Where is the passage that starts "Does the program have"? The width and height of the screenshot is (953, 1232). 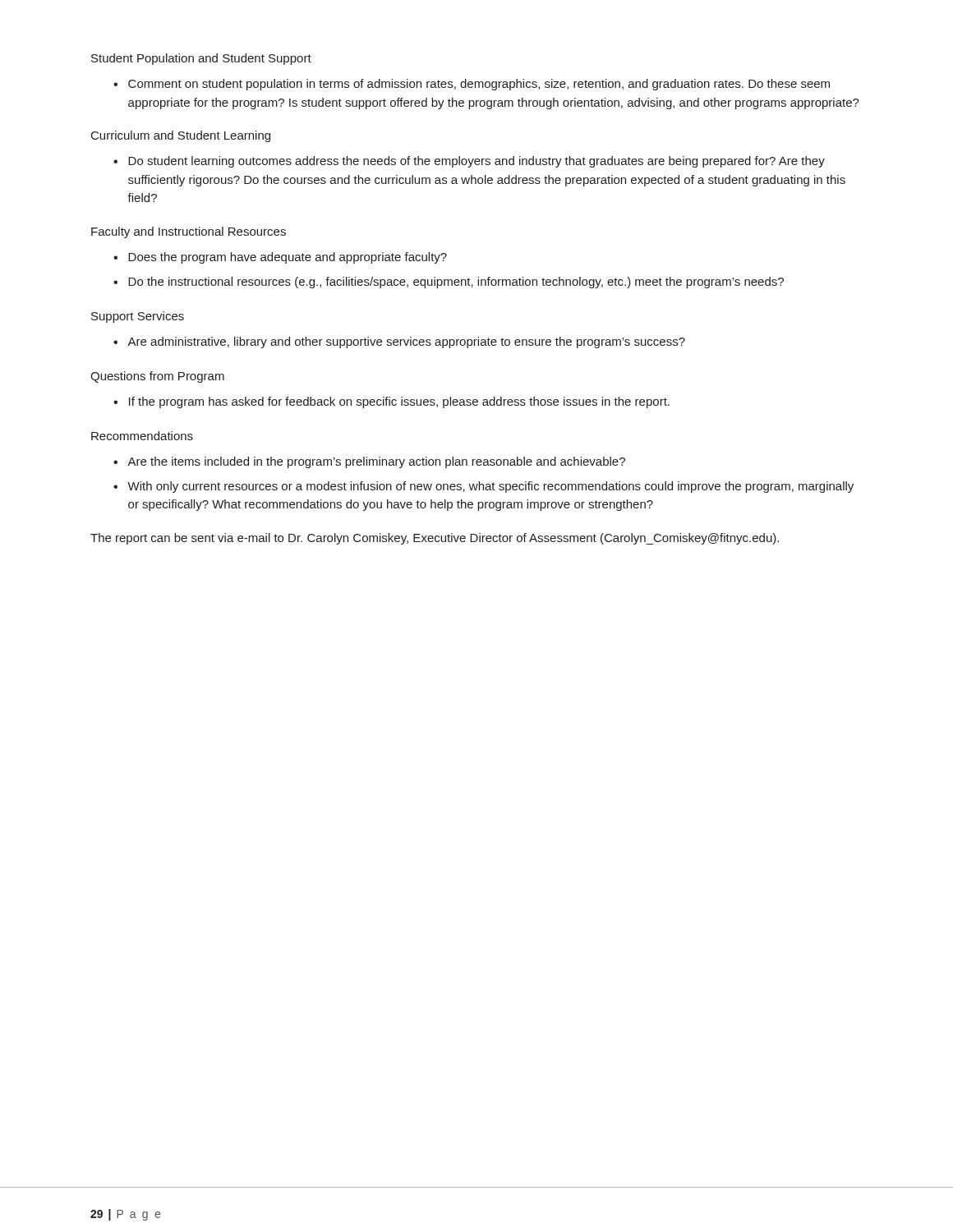coord(288,258)
